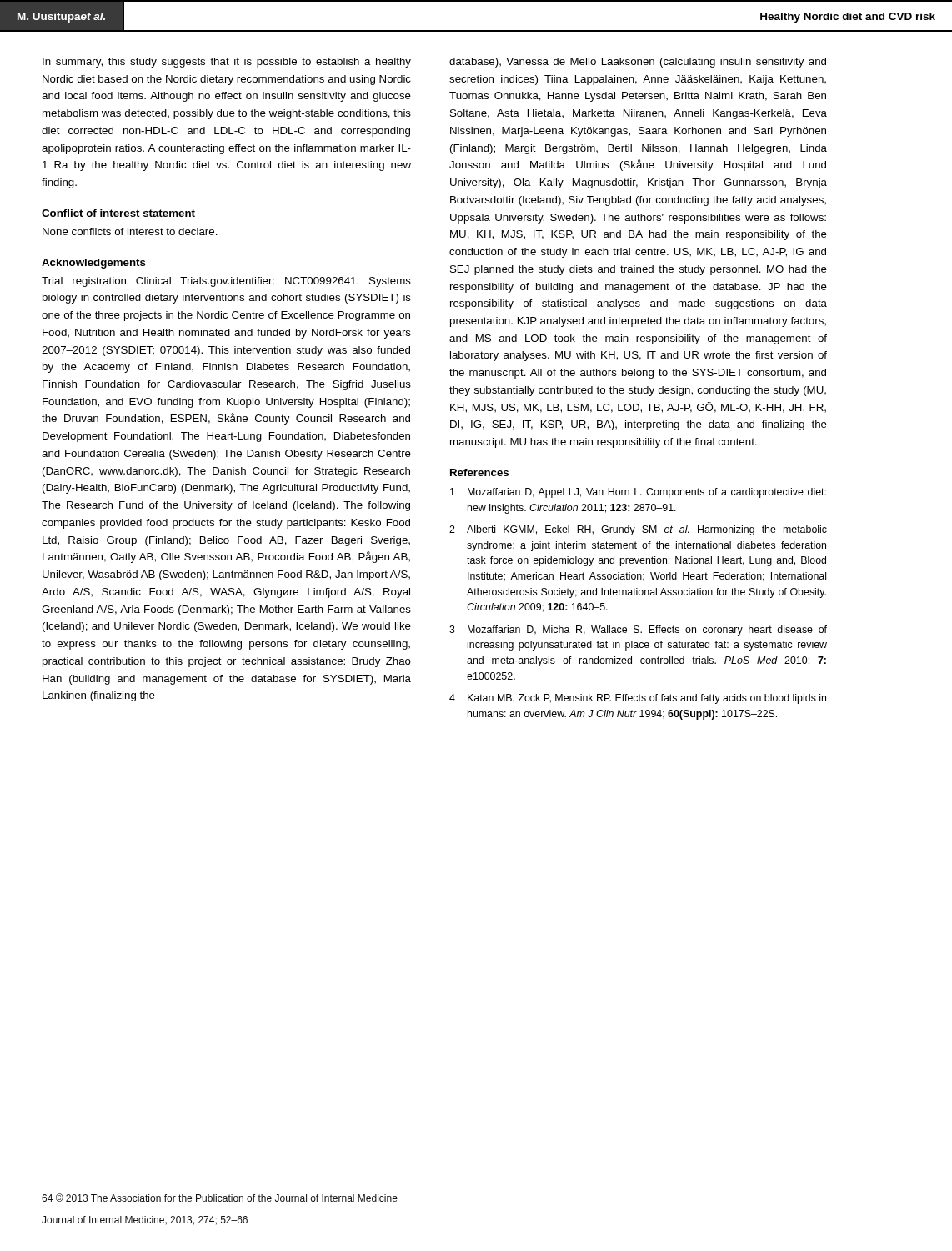Select the block starting "database), Vanessa de Mello"
Screen dimensions: 1251x952
click(638, 252)
